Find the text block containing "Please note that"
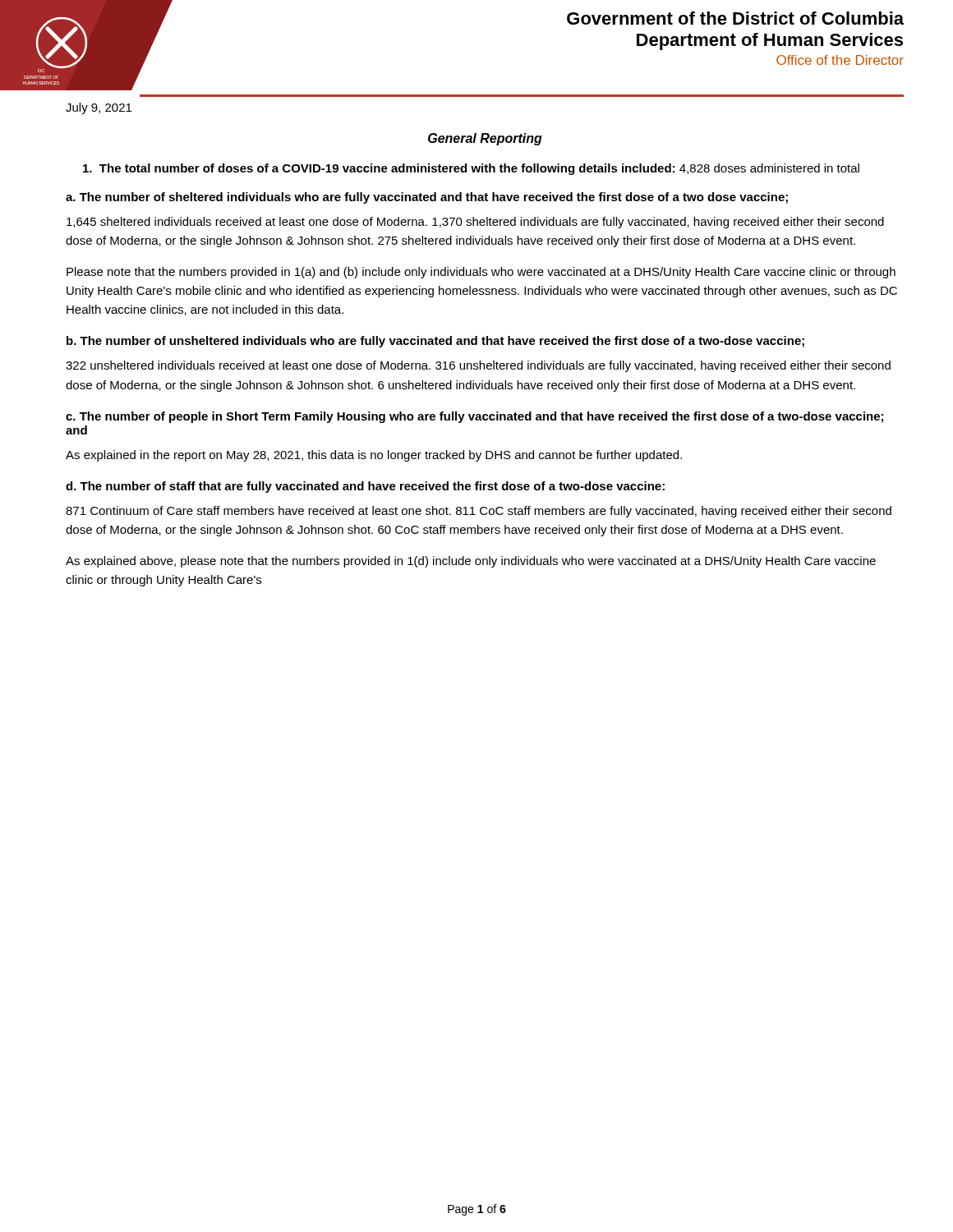 click(482, 290)
